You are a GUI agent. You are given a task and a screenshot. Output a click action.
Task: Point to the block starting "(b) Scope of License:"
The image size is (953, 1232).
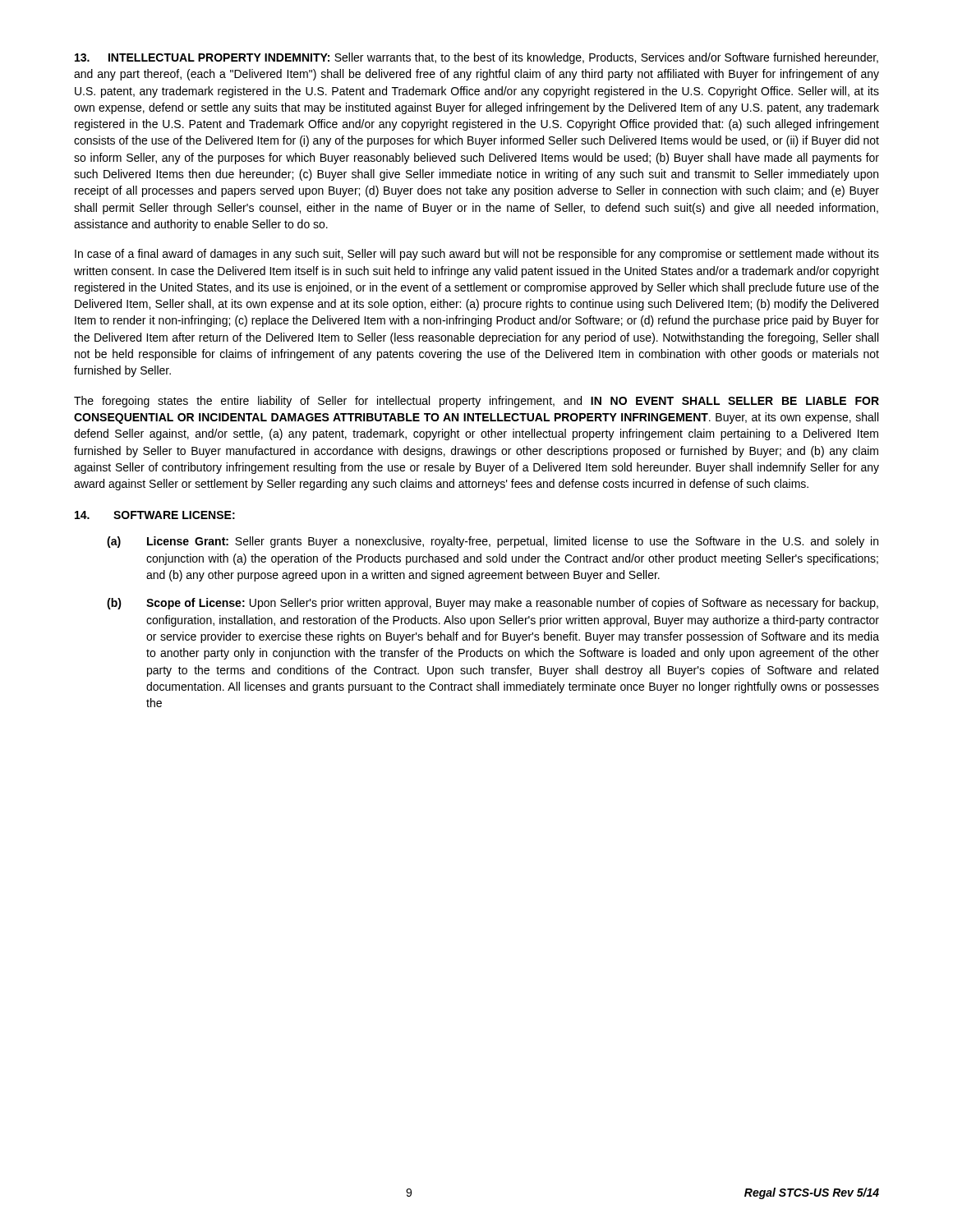tap(493, 653)
